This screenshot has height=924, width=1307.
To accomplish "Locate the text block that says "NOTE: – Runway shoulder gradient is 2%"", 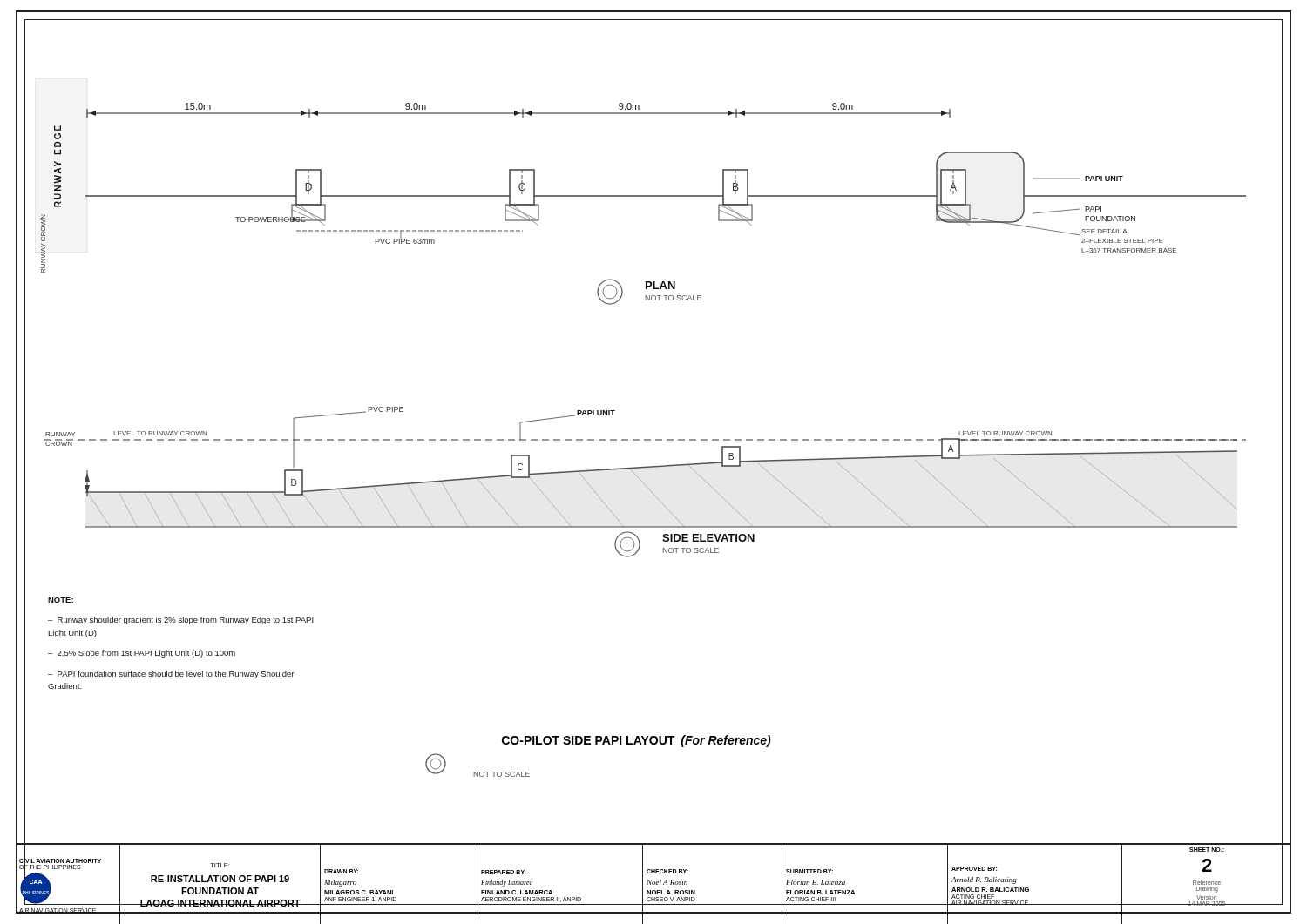I will coord(183,643).
